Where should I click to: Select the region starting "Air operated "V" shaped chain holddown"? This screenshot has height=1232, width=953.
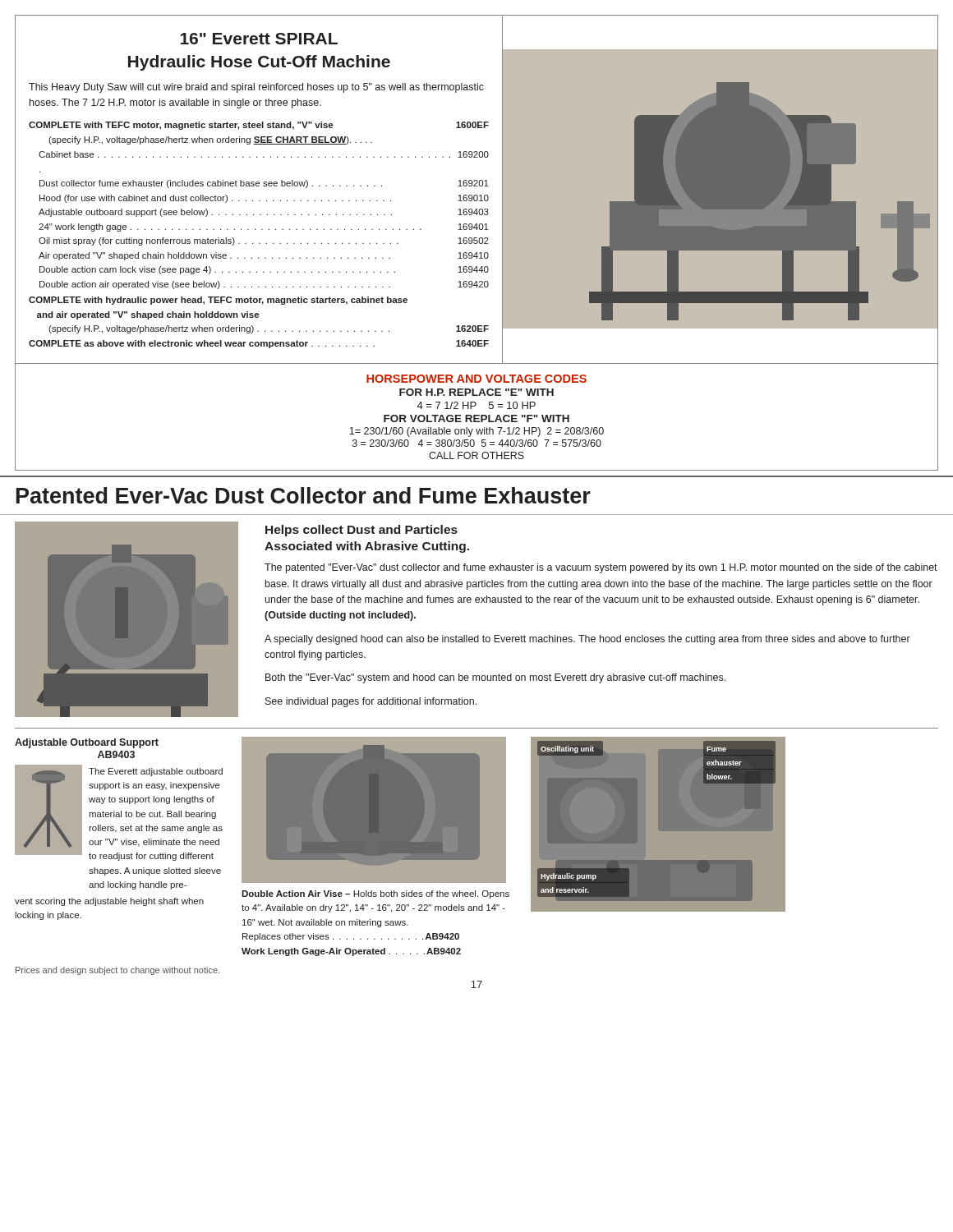(259, 256)
